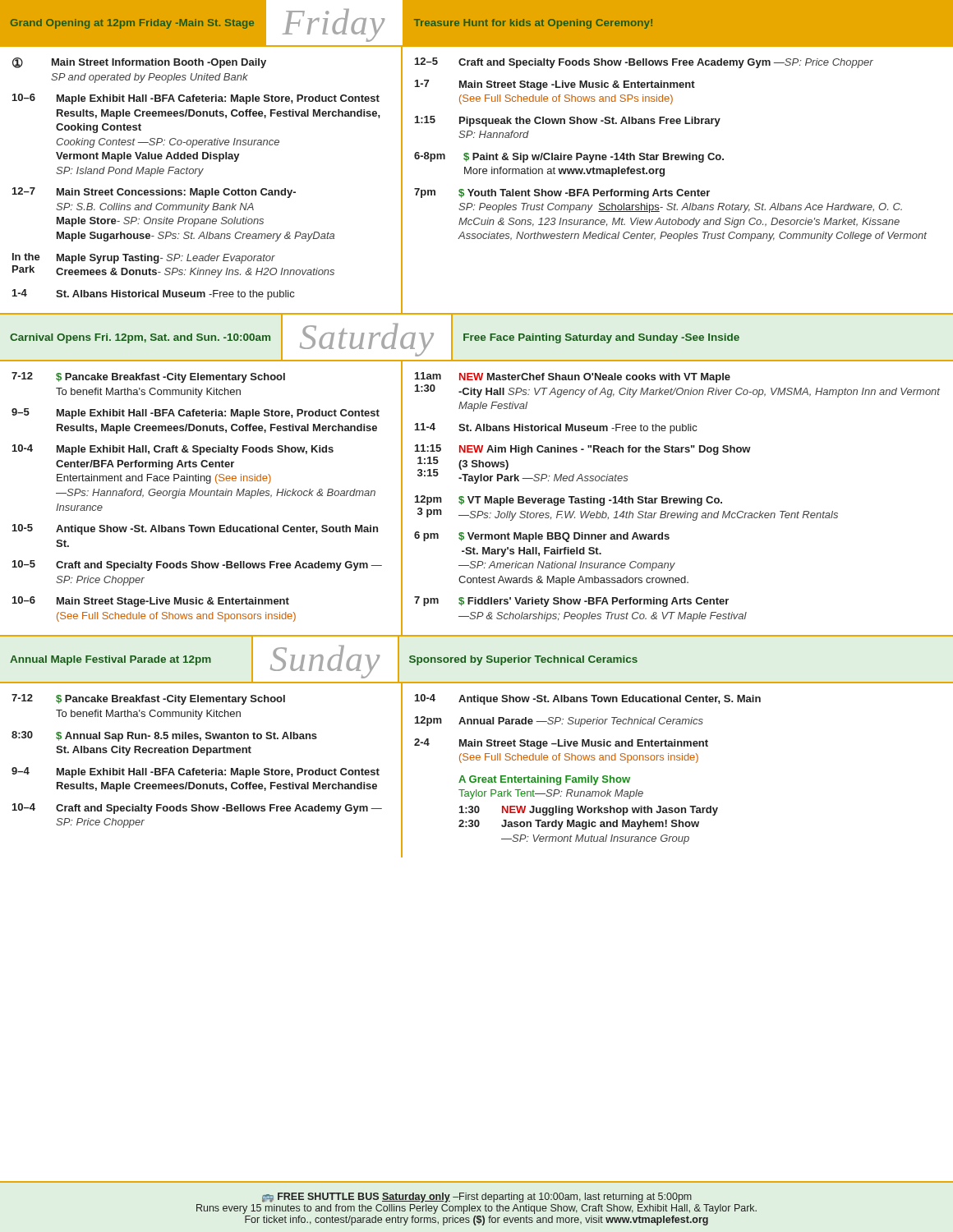The height and width of the screenshot is (1232, 953).
Task: Point to the element starting "11-4 St. Albans Historical Museum -Free to"
Action: (678, 428)
